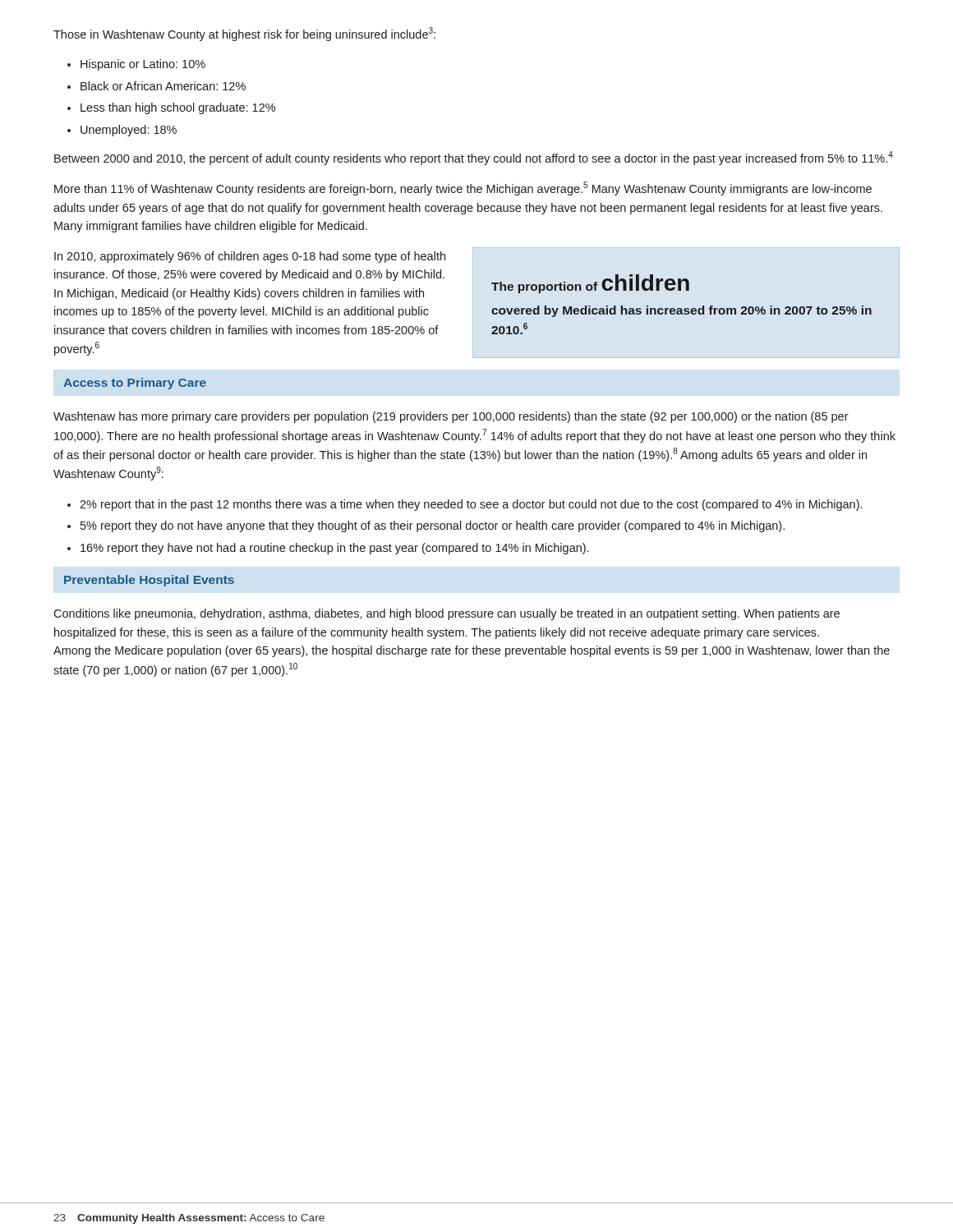Select the text block that says "Those in Washtenaw County at highest risk"

245,34
